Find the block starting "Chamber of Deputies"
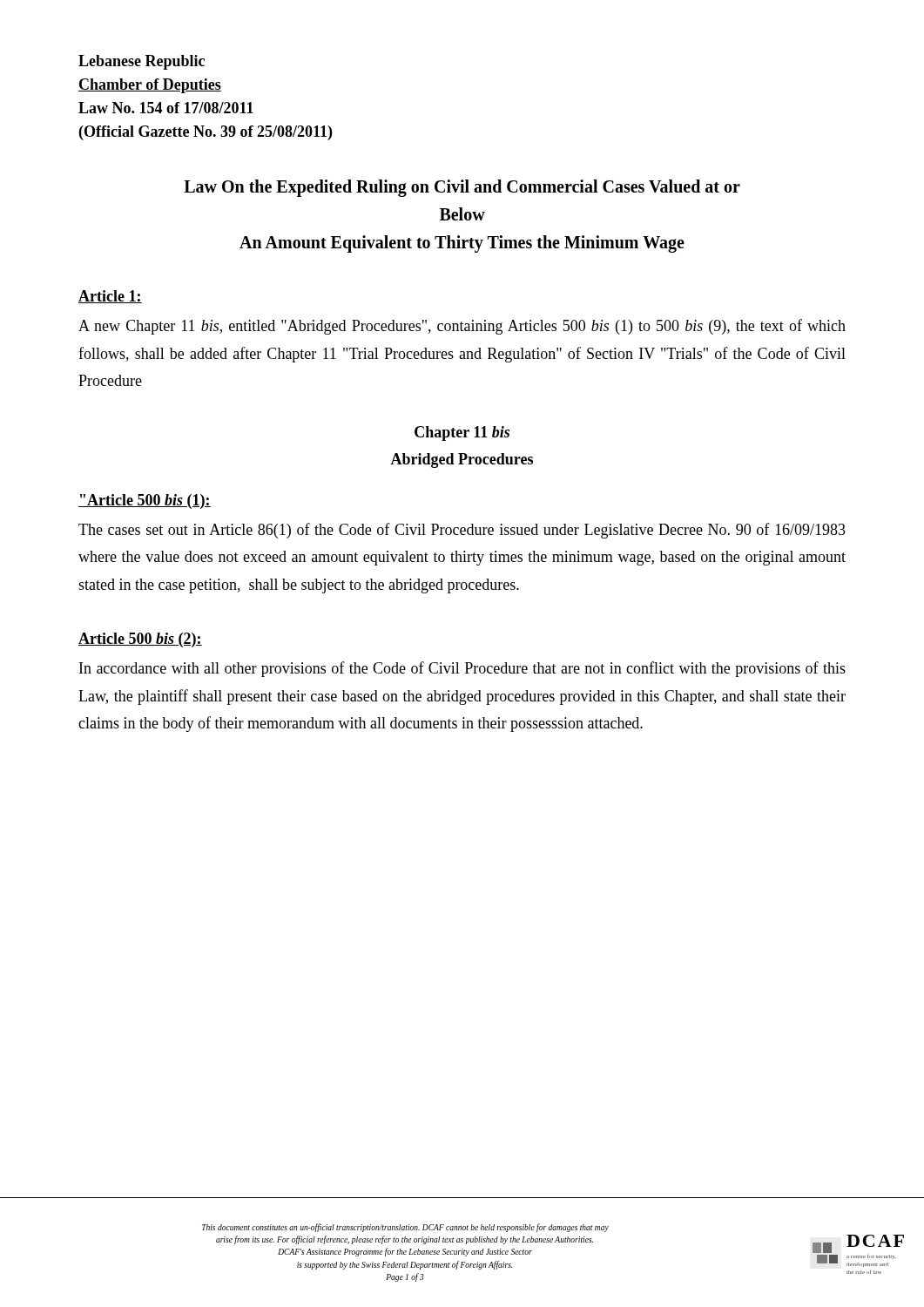The width and height of the screenshot is (924, 1307). [x=150, y=84]
